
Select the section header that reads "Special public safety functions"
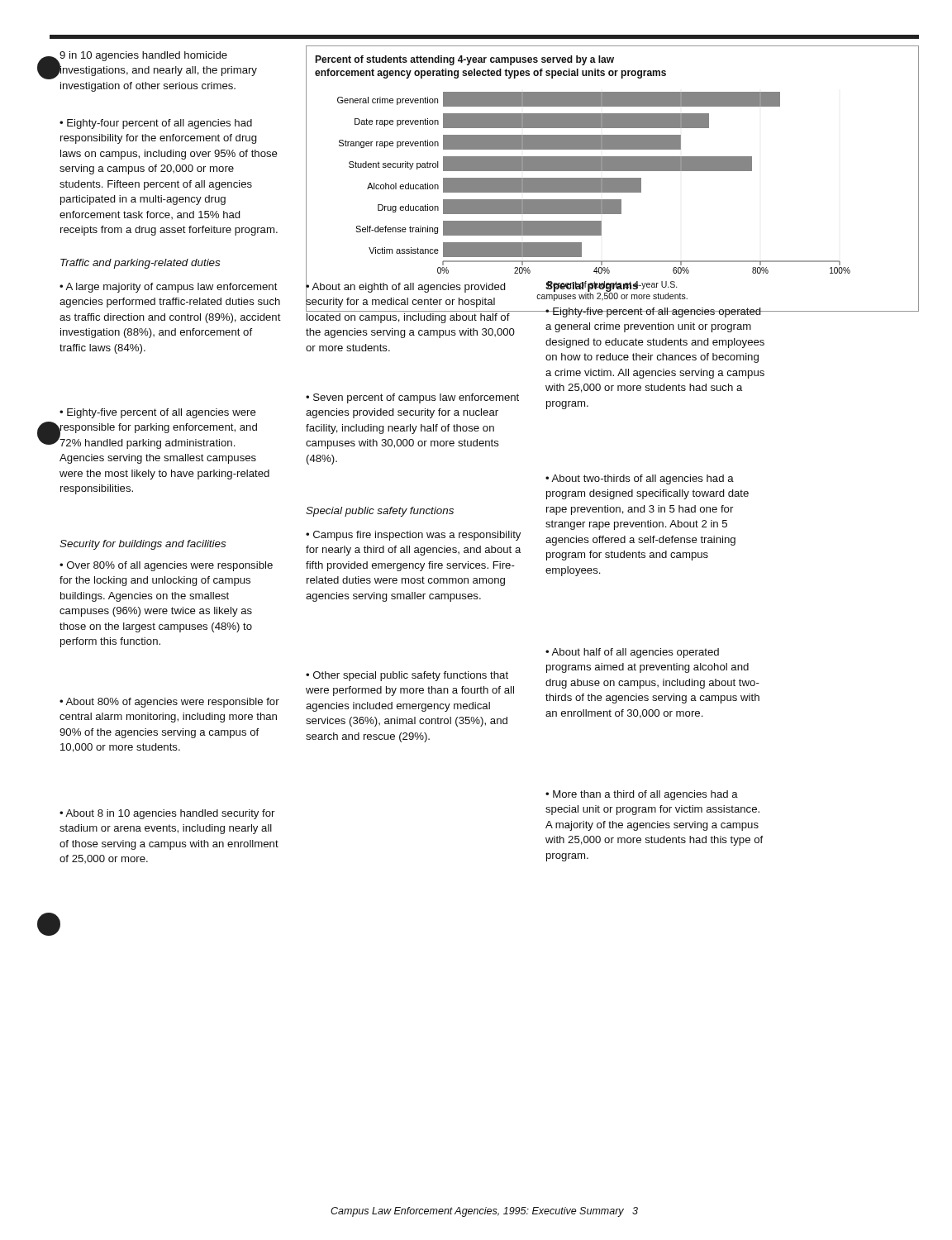click(380, 511)
